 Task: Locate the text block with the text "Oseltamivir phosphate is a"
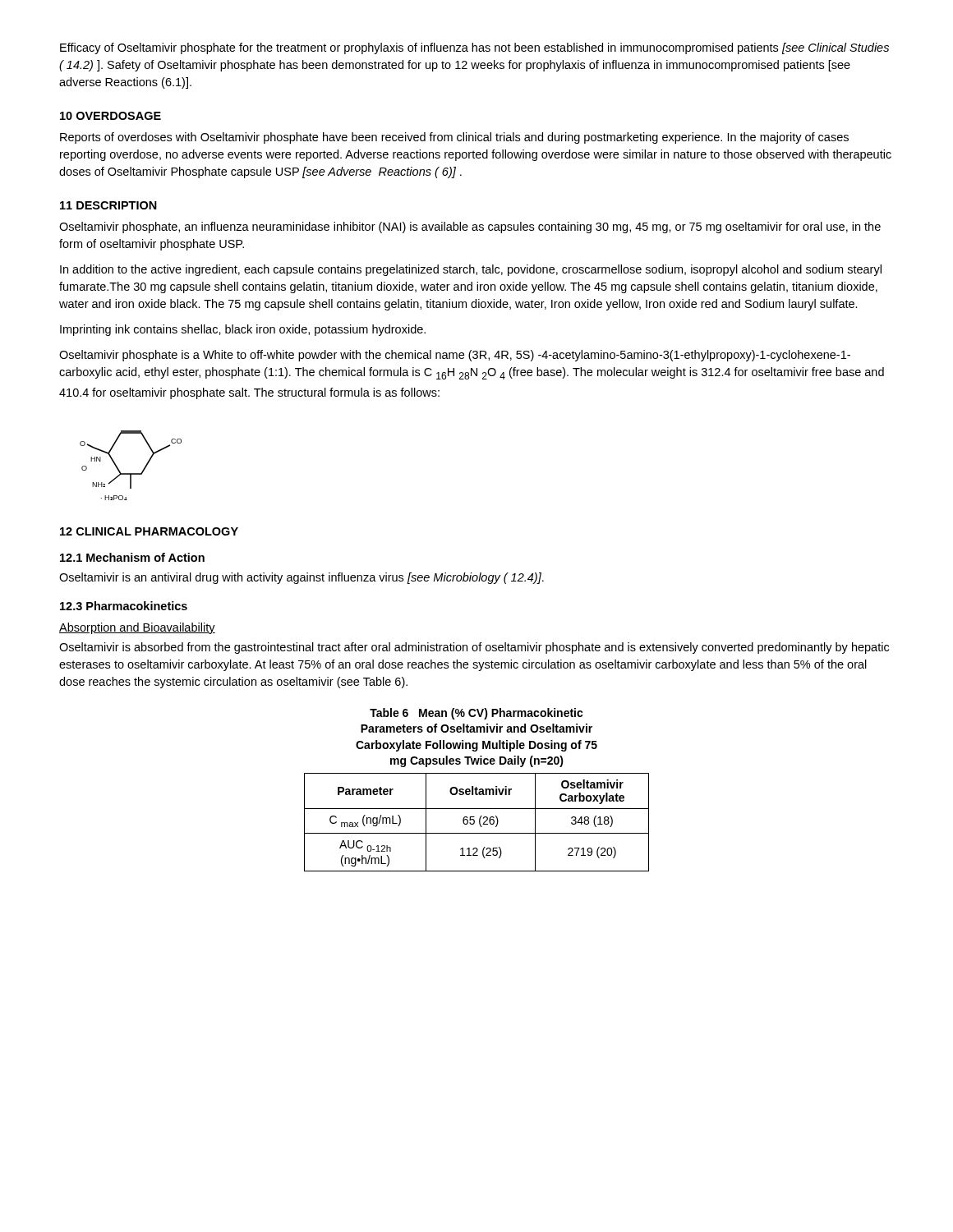tap(476, 374)
